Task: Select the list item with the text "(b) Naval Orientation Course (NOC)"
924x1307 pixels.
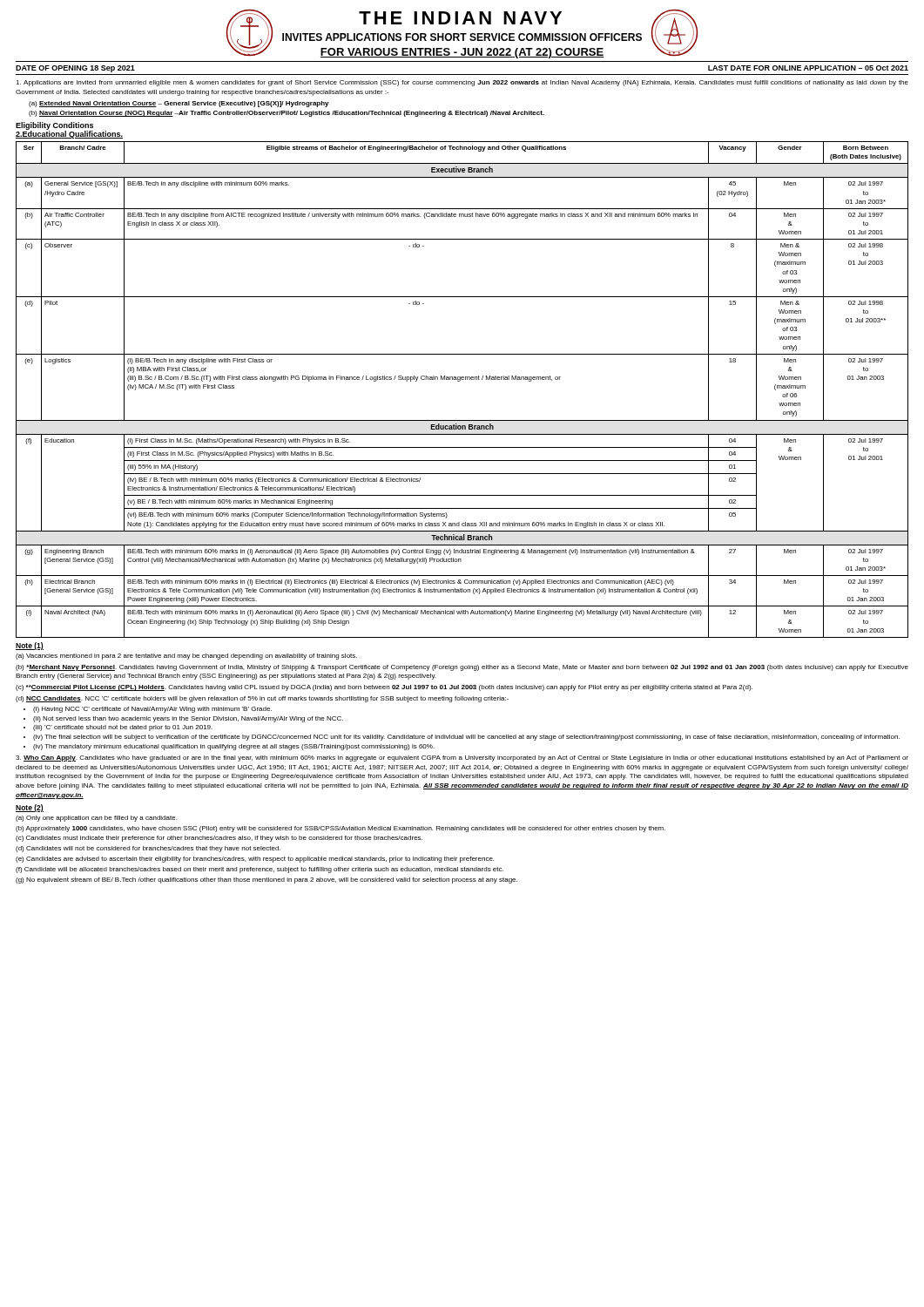Action: pyautogui.click(x=287, y=113)
